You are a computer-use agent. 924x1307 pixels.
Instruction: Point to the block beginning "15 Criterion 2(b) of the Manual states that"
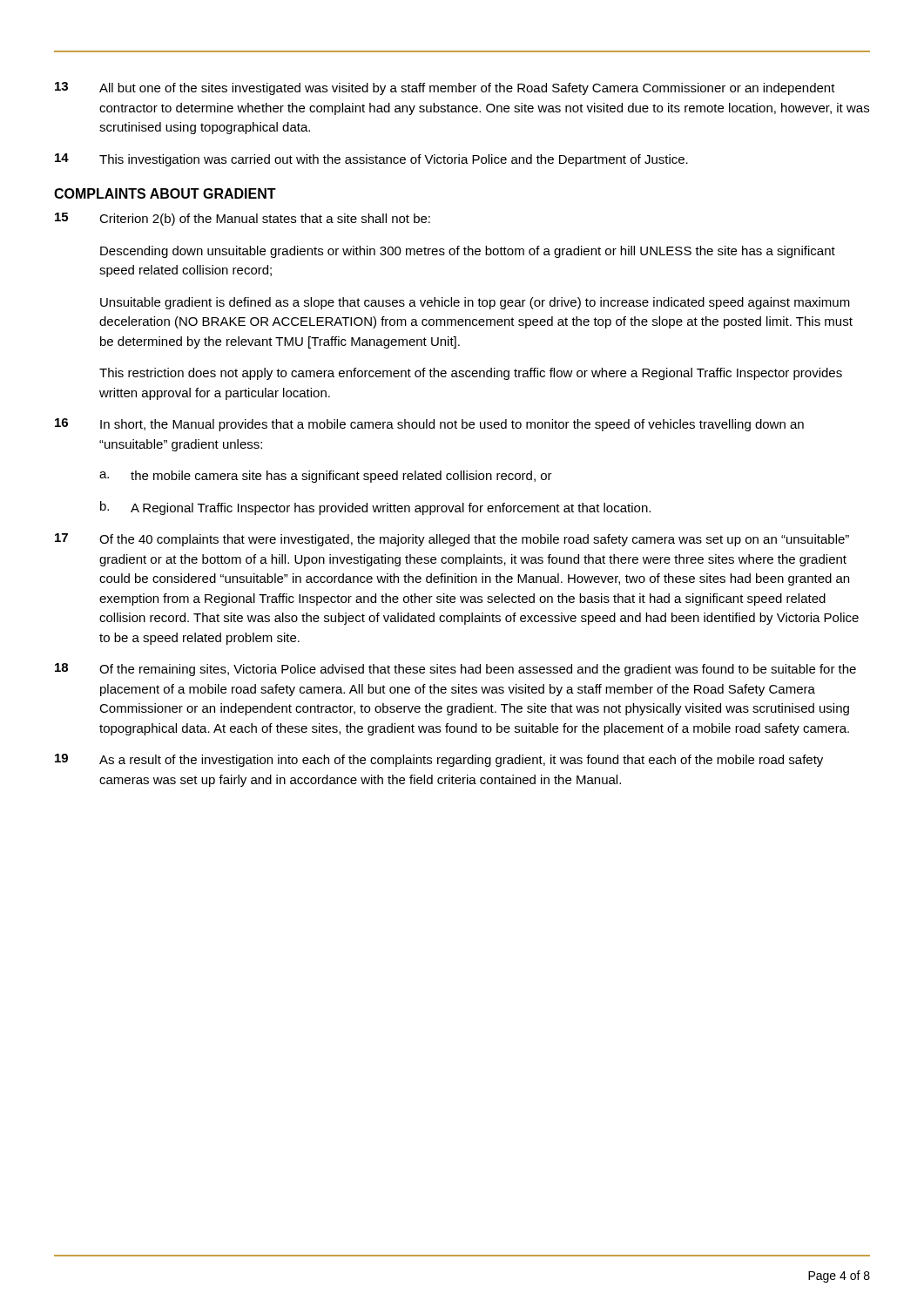[243, 219]
